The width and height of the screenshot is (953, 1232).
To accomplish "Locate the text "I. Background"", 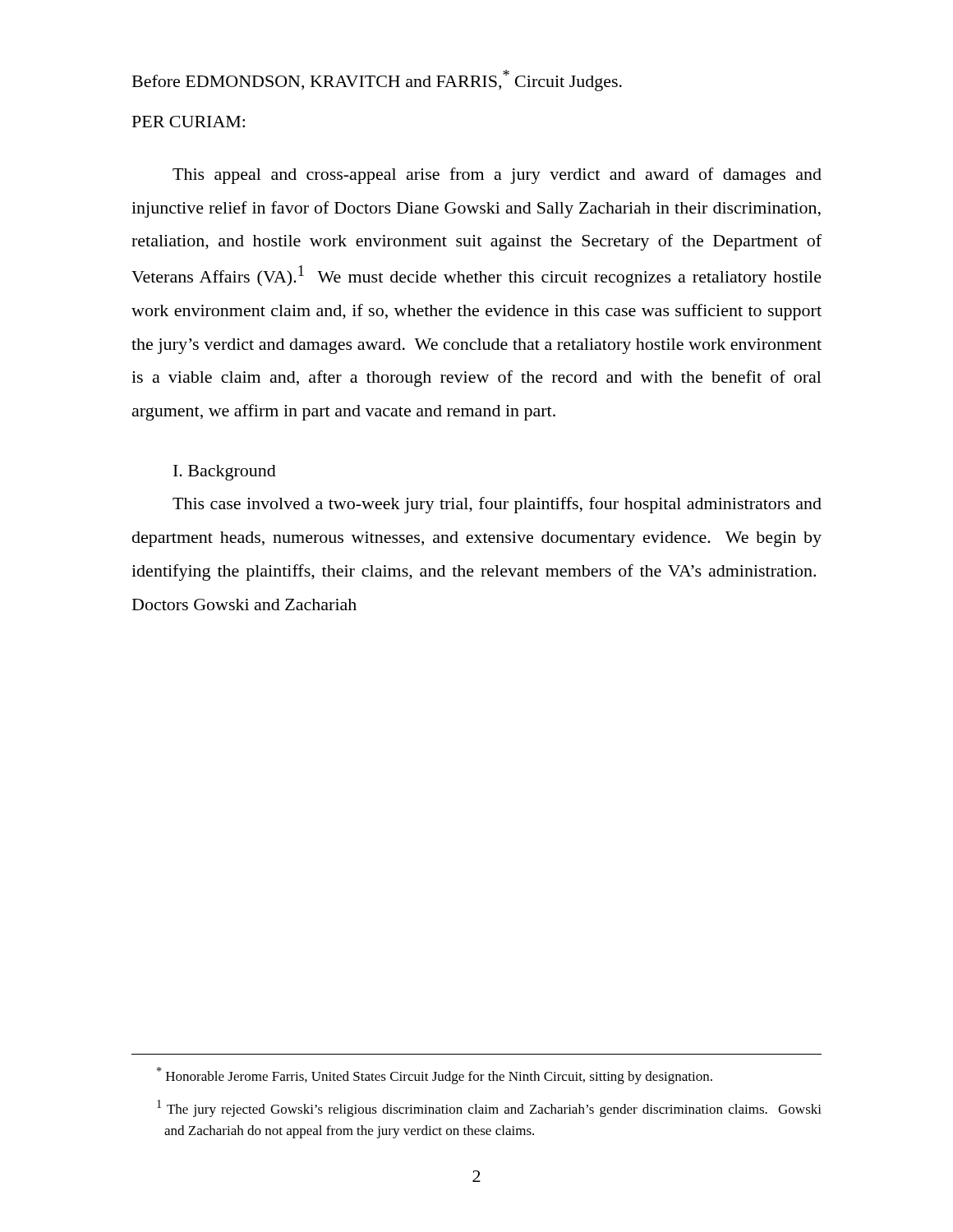I will coord(224,470).
